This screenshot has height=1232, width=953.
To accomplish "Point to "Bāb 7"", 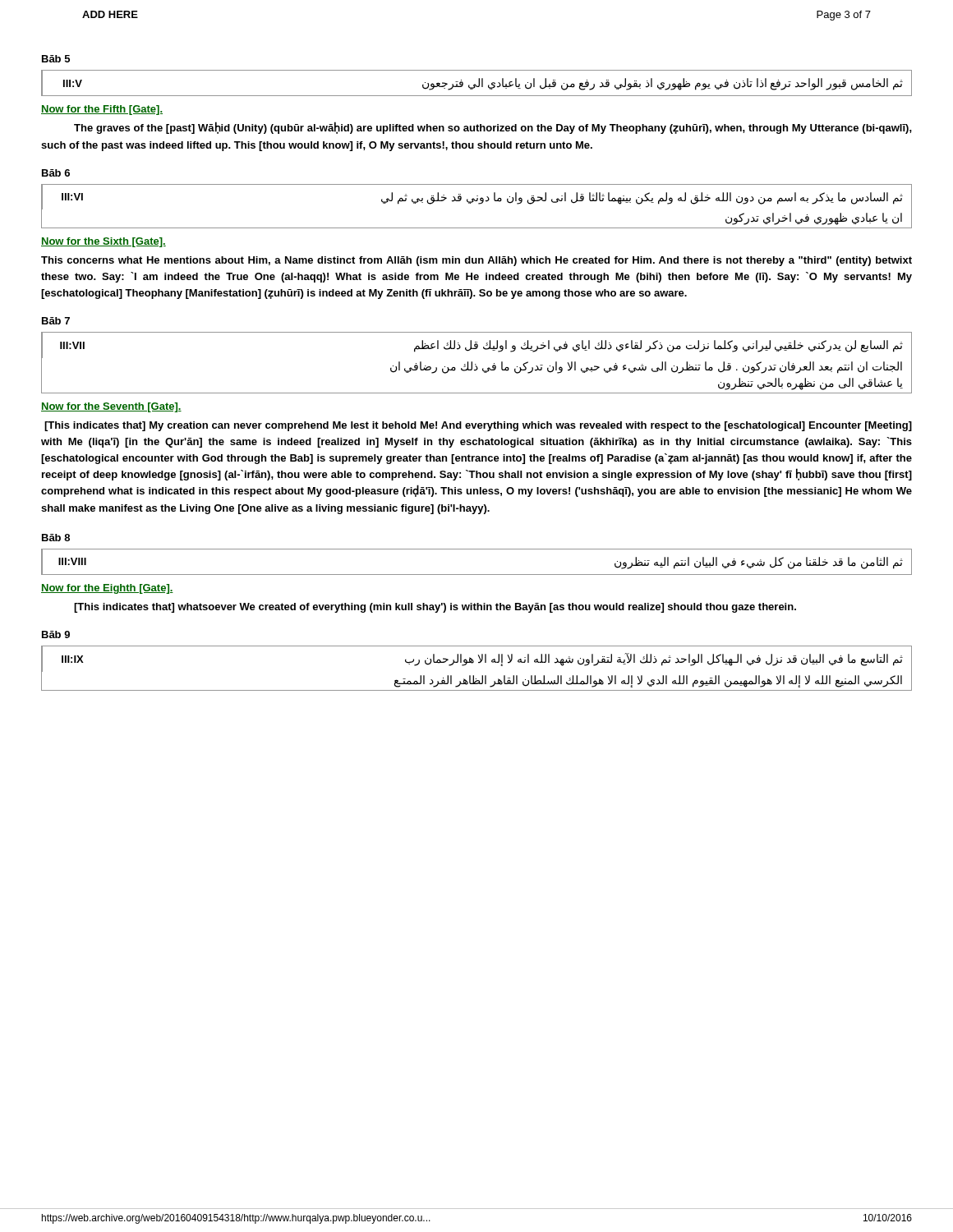I will tap(56, 321).
